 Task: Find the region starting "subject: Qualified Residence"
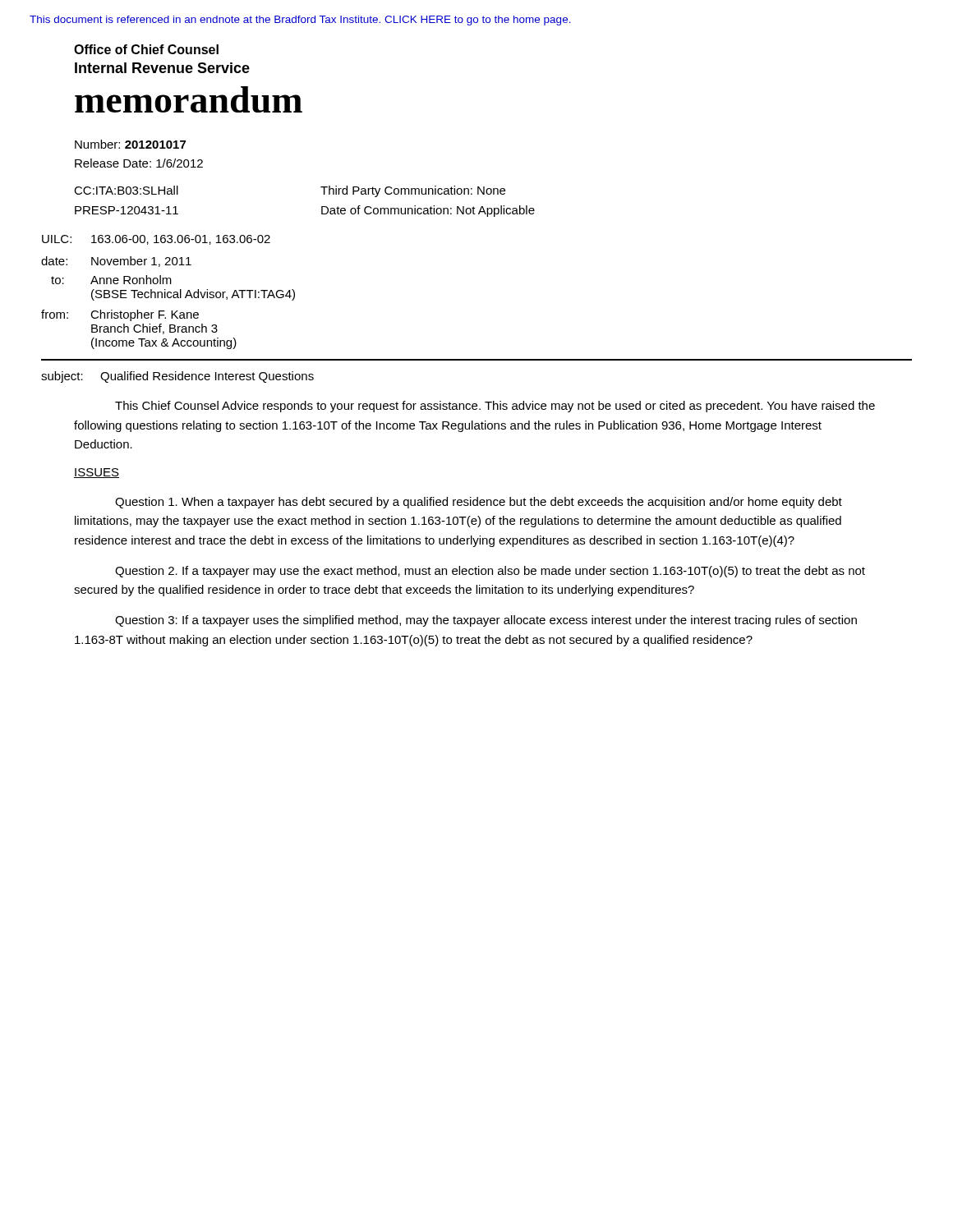click(177, 376)
